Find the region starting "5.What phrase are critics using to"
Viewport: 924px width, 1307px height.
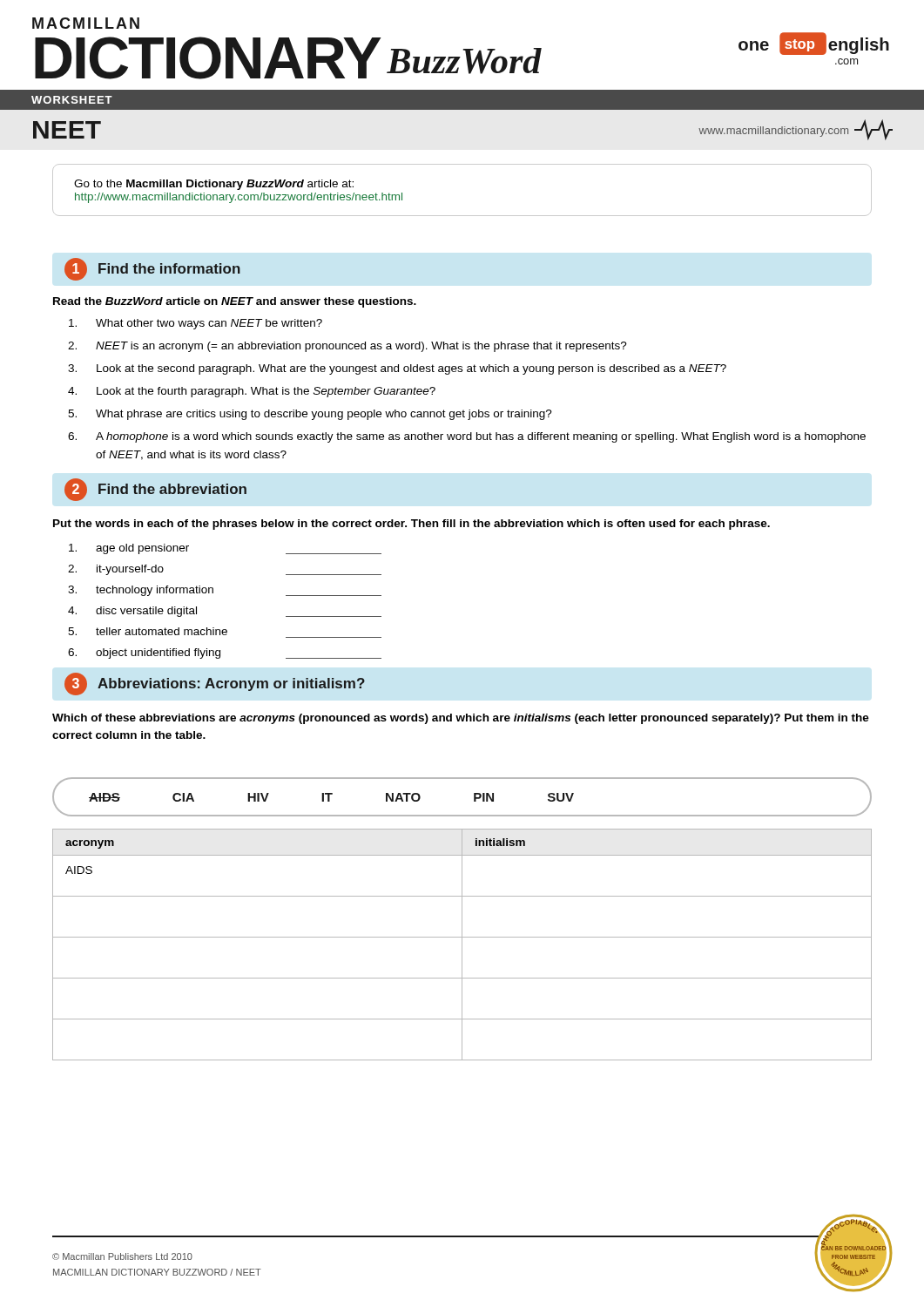[x=470, y=414]
